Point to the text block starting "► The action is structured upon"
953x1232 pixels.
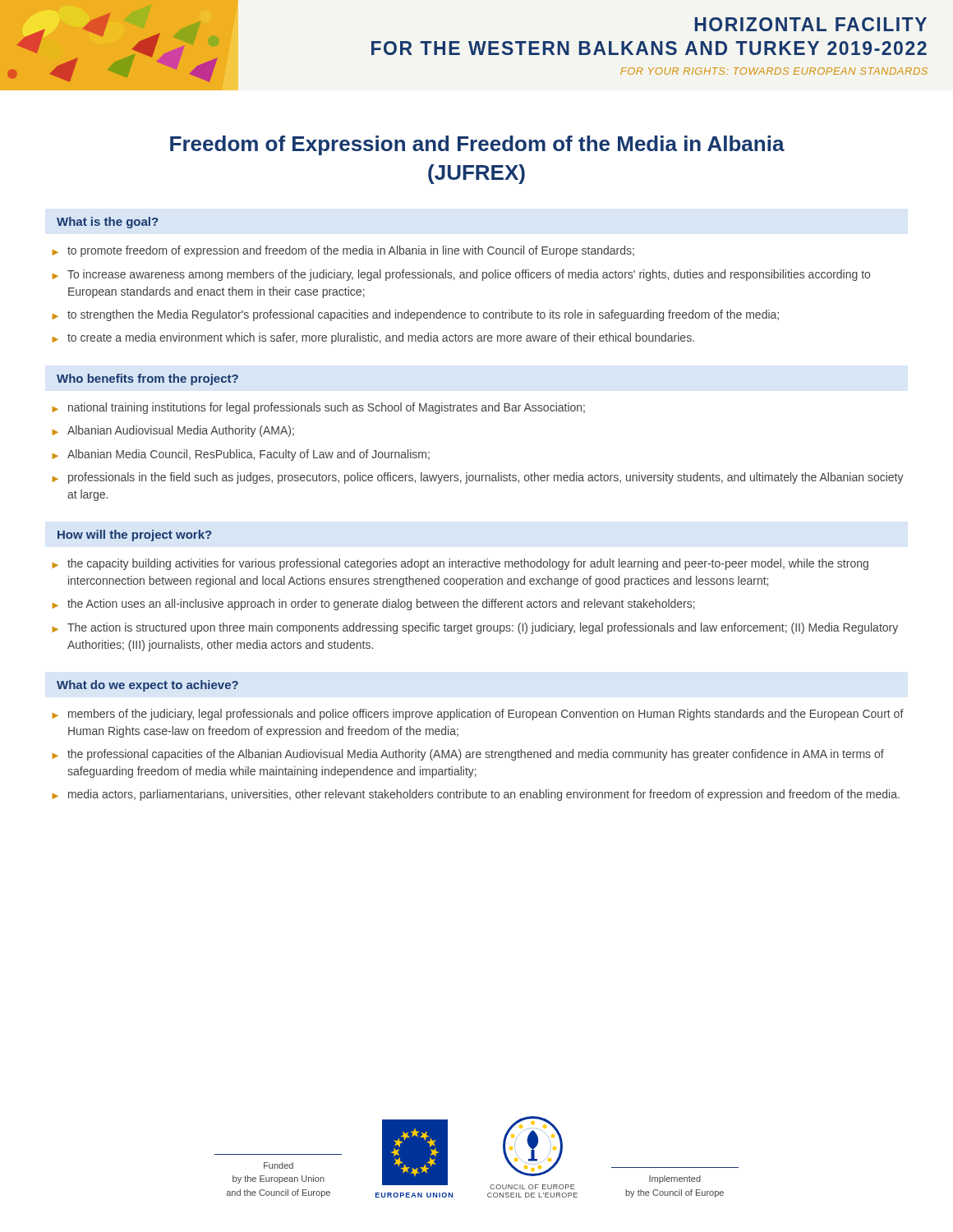point(479,636)
